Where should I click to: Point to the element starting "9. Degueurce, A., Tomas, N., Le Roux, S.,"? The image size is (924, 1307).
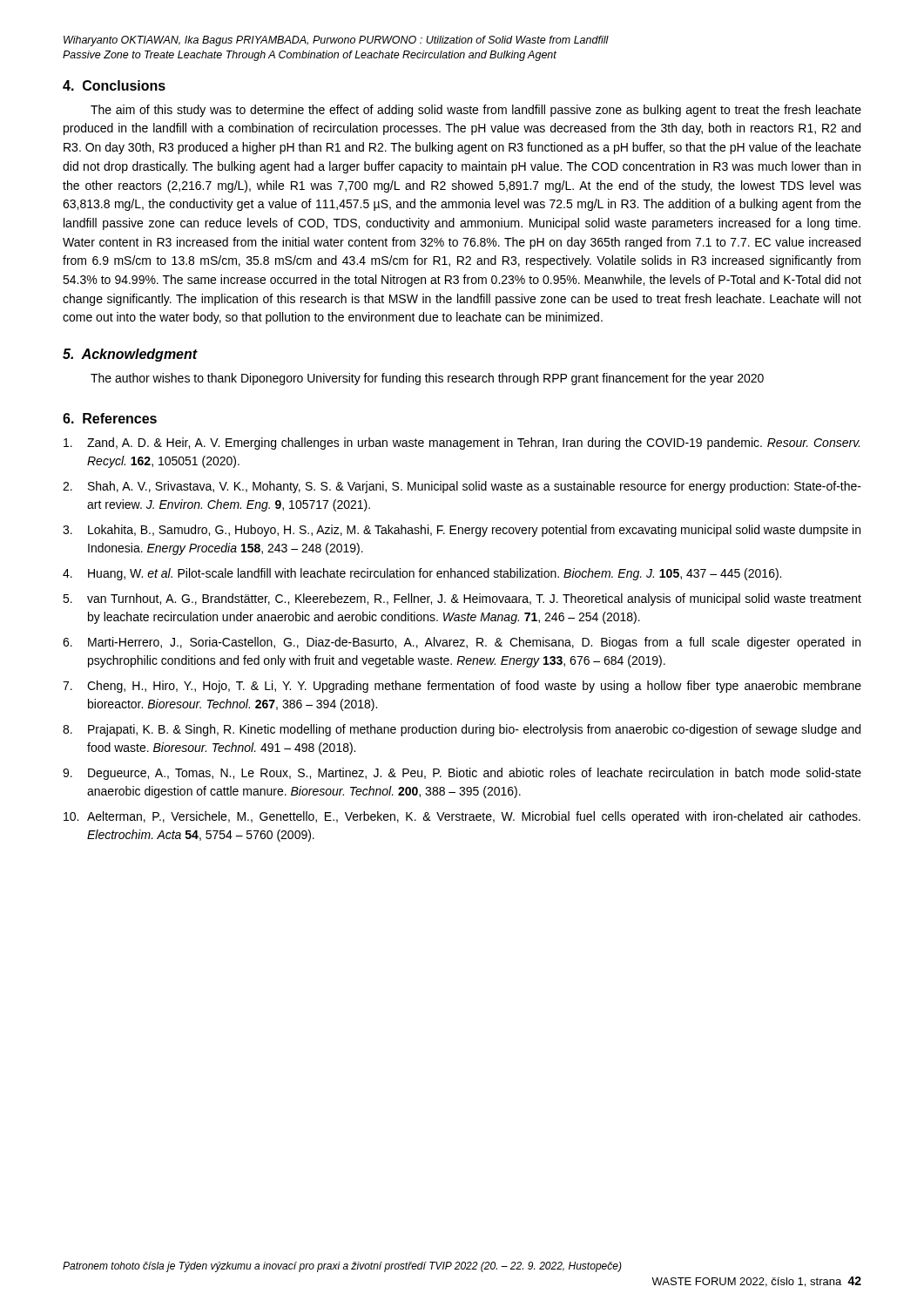[x=462, y=782]
